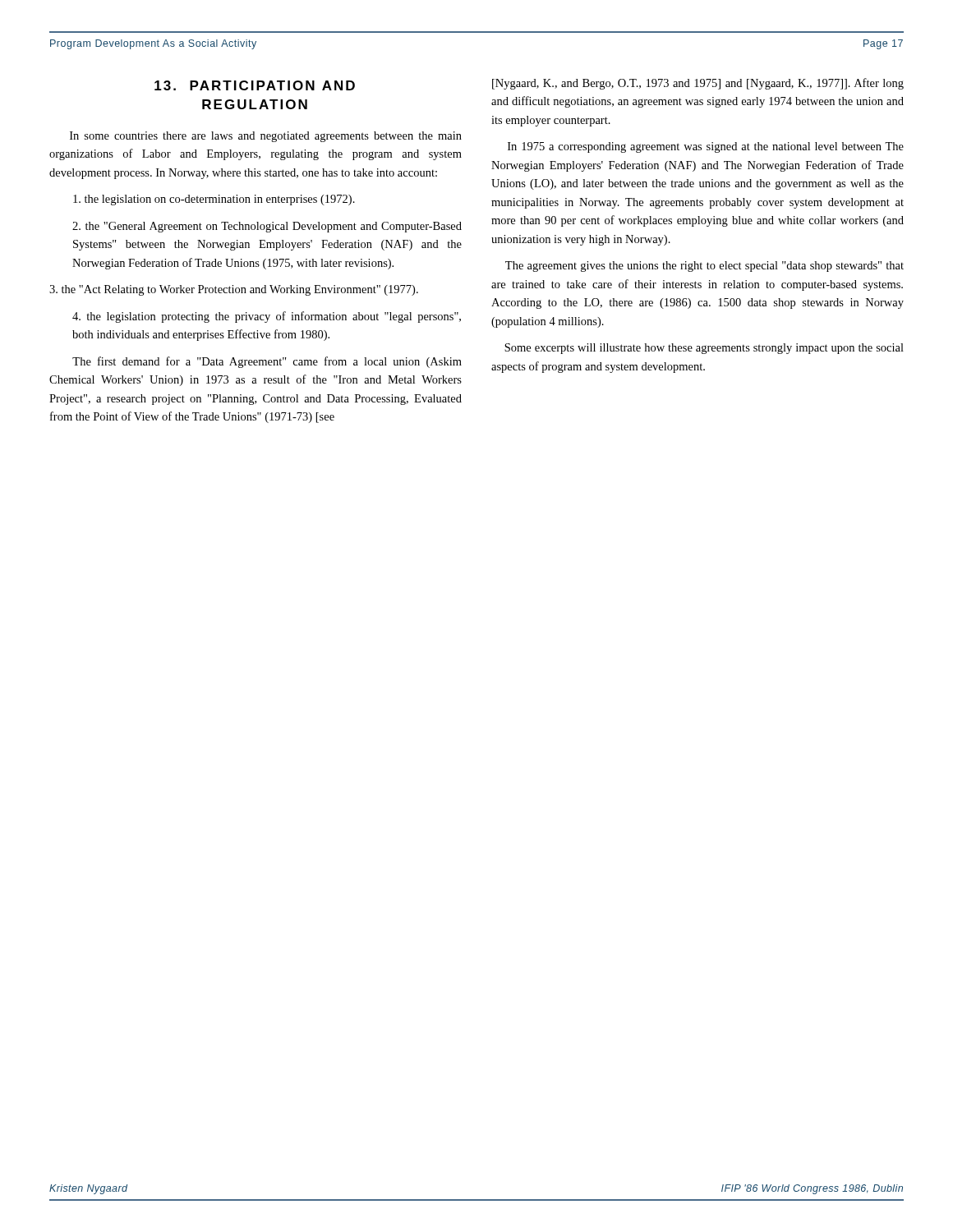Point to the element starting "13. PARTICIPATION ANDREGULATION"
This screenshot has height=1232, width=953.
255,95
